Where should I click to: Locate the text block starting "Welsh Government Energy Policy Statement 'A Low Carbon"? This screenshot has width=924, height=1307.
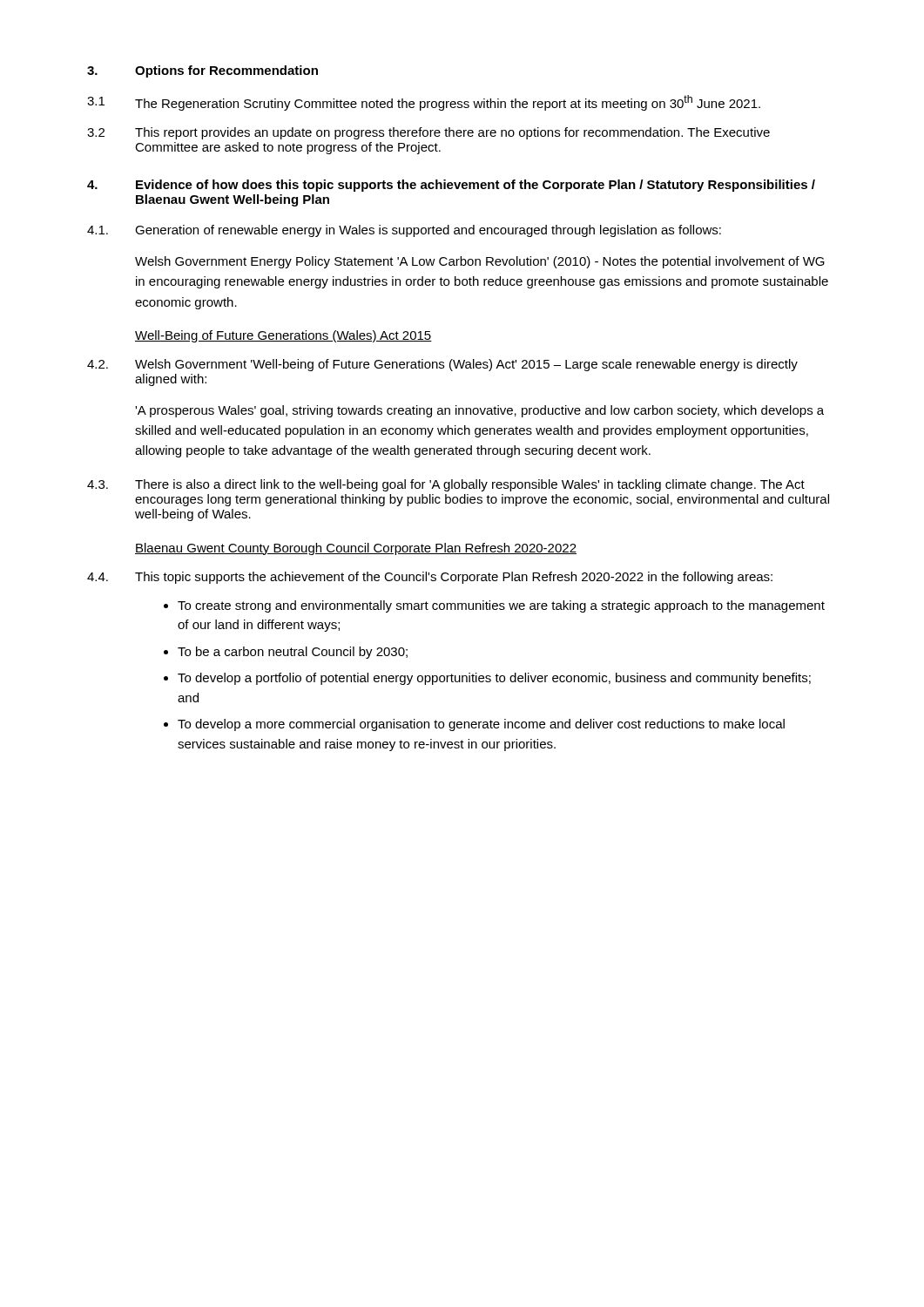point(486,281)
